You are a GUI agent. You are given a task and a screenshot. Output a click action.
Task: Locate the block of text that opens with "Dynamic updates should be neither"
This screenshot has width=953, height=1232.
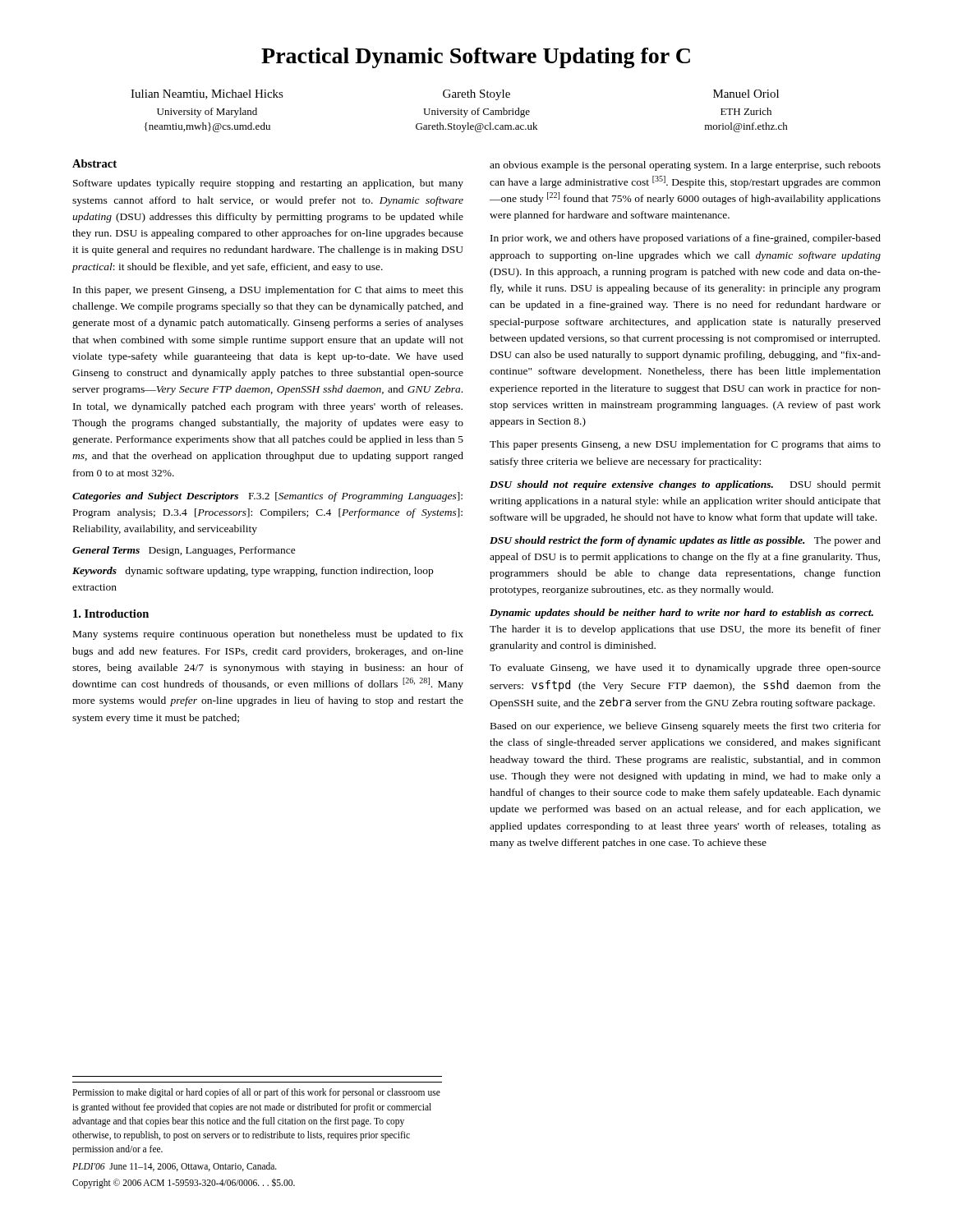[x=685, y=629]
